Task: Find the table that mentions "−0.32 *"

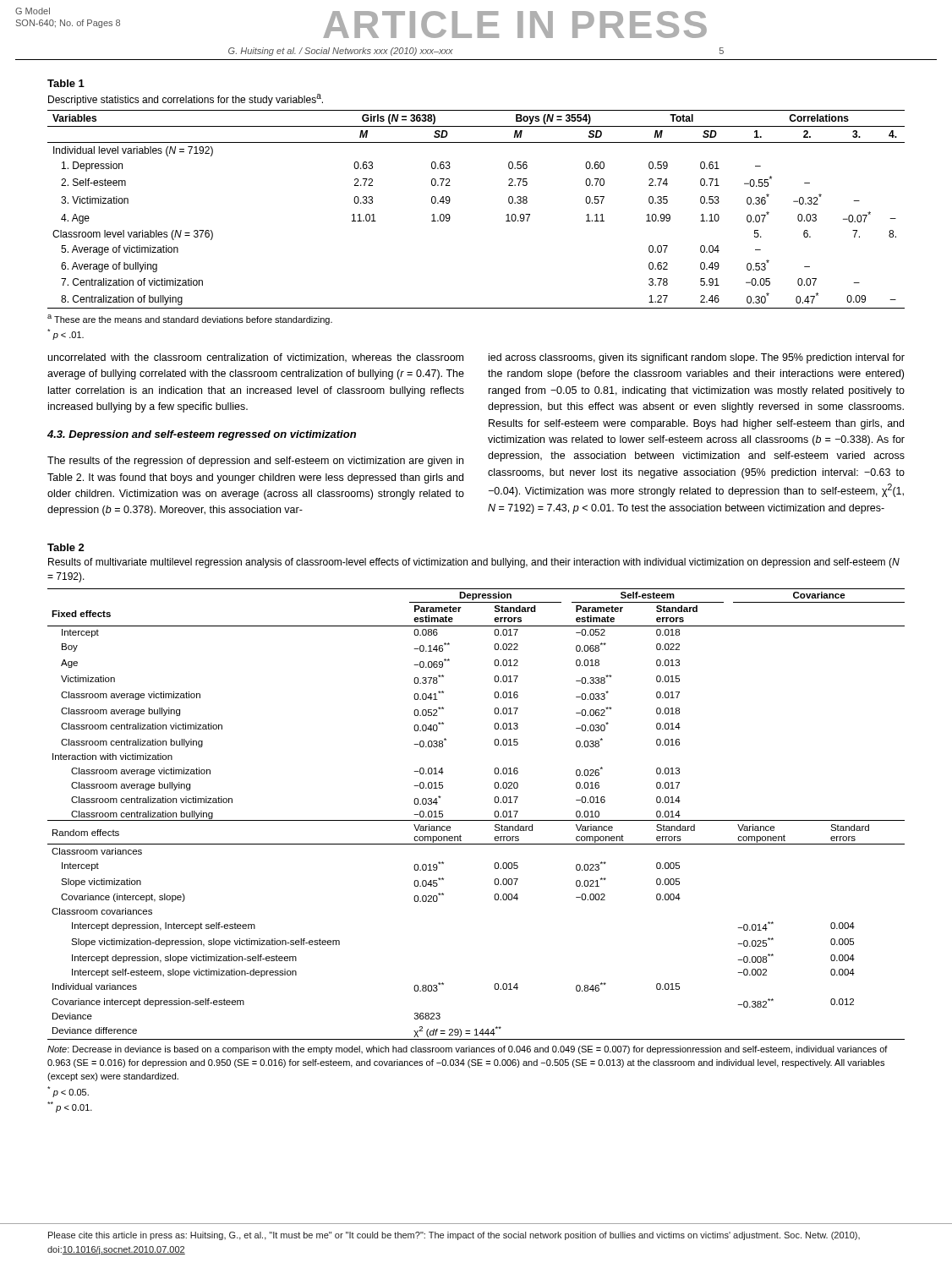Action: click(476, 209)
